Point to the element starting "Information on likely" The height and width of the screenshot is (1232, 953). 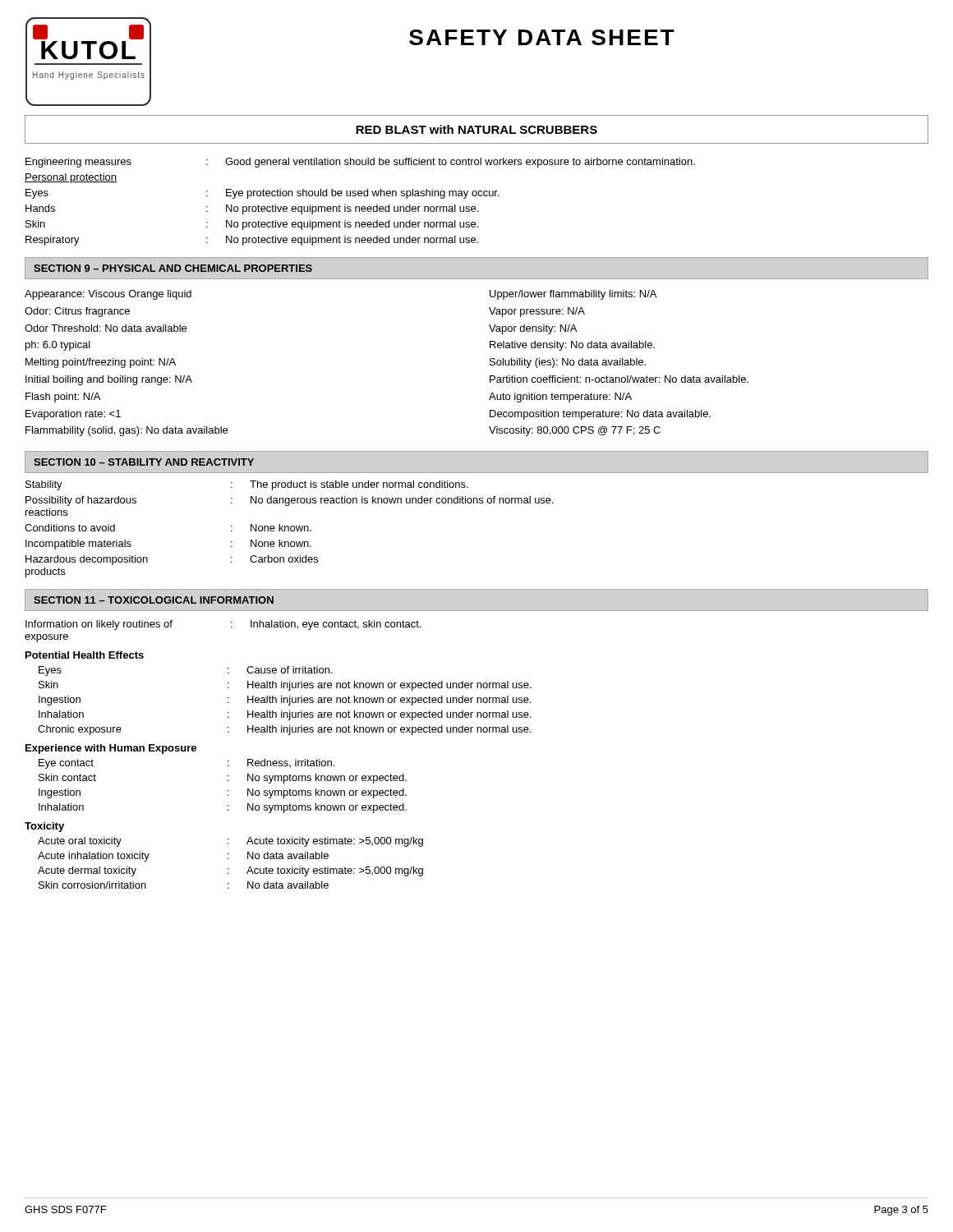(99, 625)
